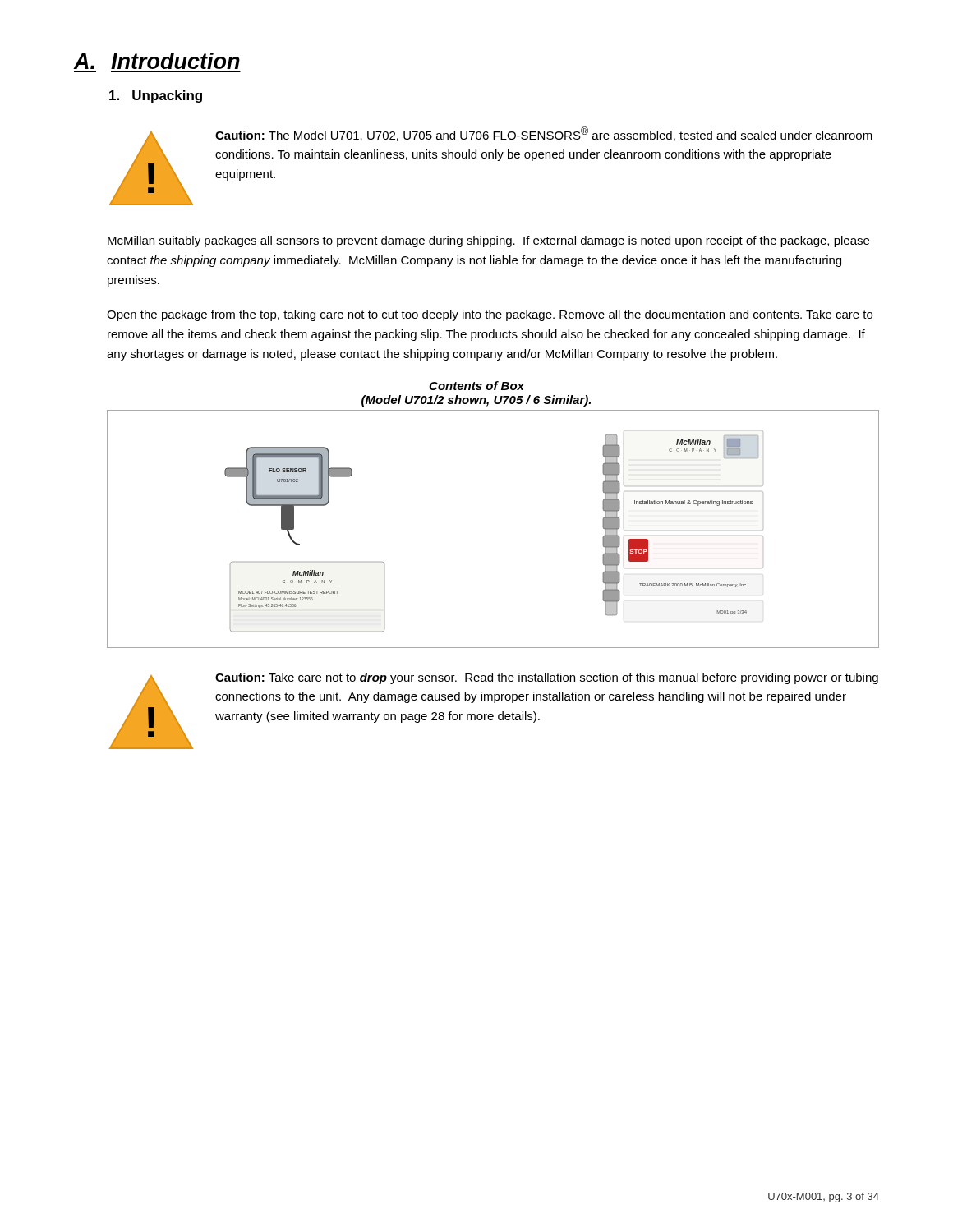The image size is (953, 1232).
Task: Find the block on this page that starts "! Caution: Take"
Action: [x=493, y=710]
